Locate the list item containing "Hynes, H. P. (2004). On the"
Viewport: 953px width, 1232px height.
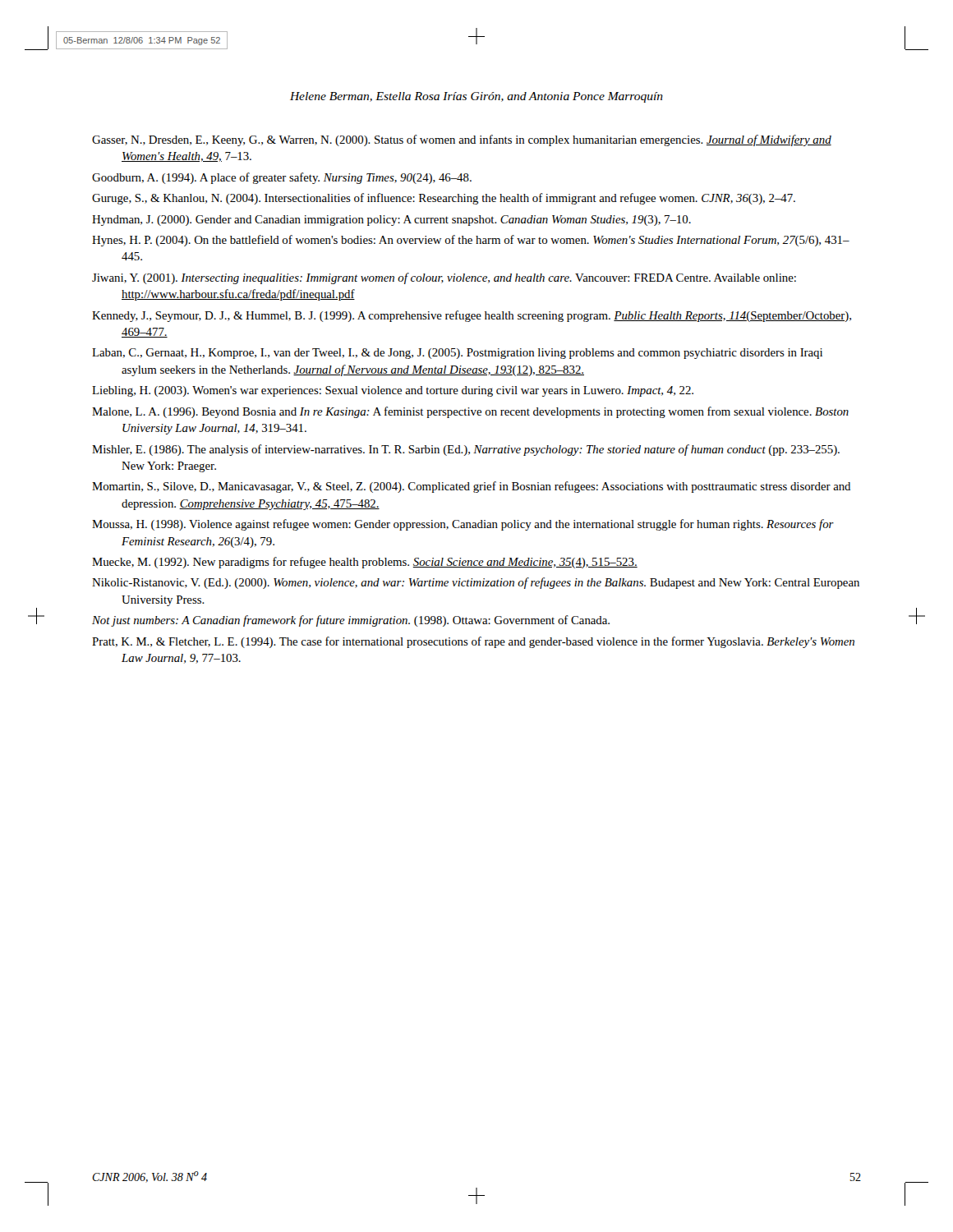coord(470,248)
